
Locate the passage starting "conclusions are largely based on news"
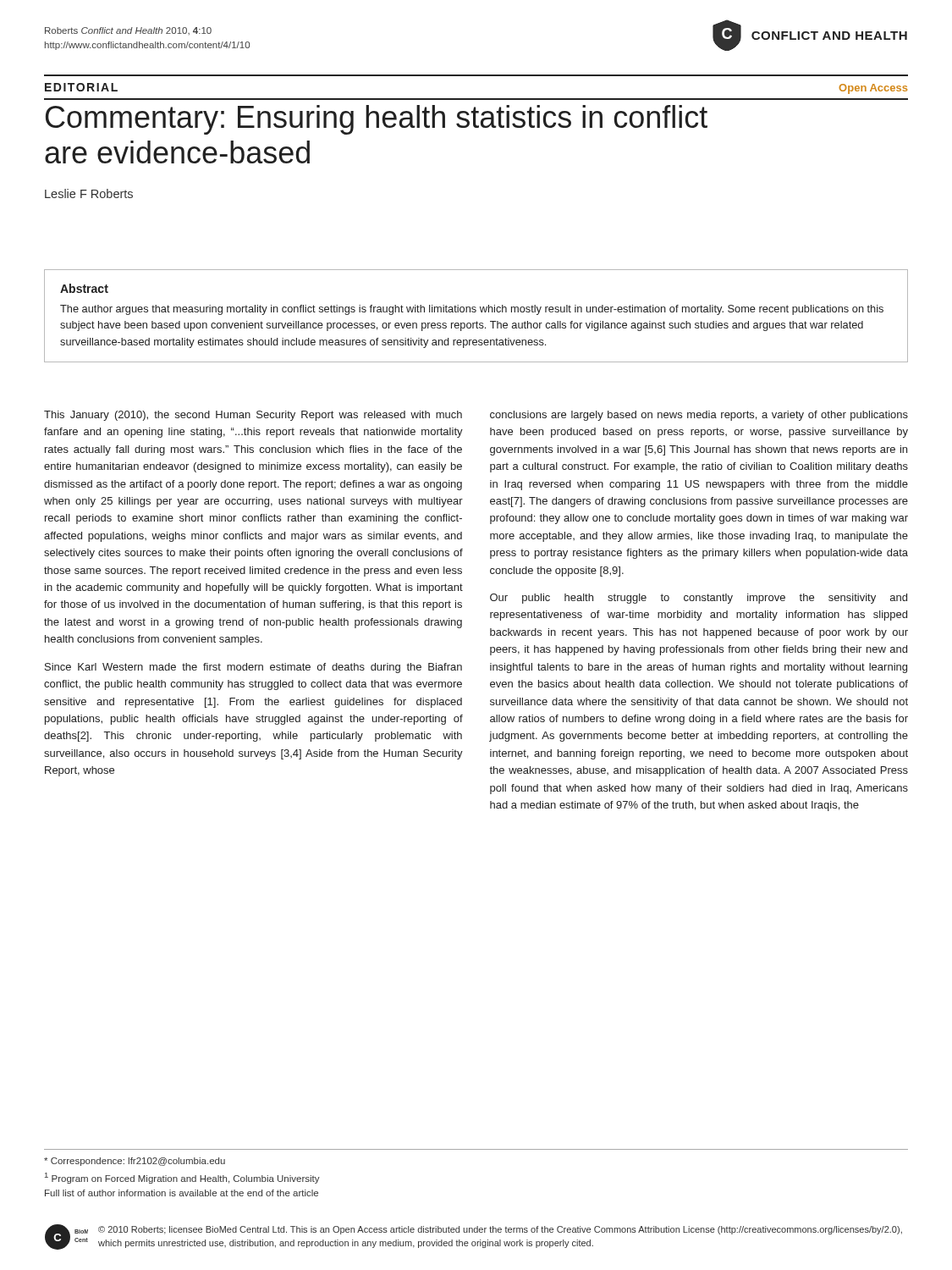tap(699, 610)
